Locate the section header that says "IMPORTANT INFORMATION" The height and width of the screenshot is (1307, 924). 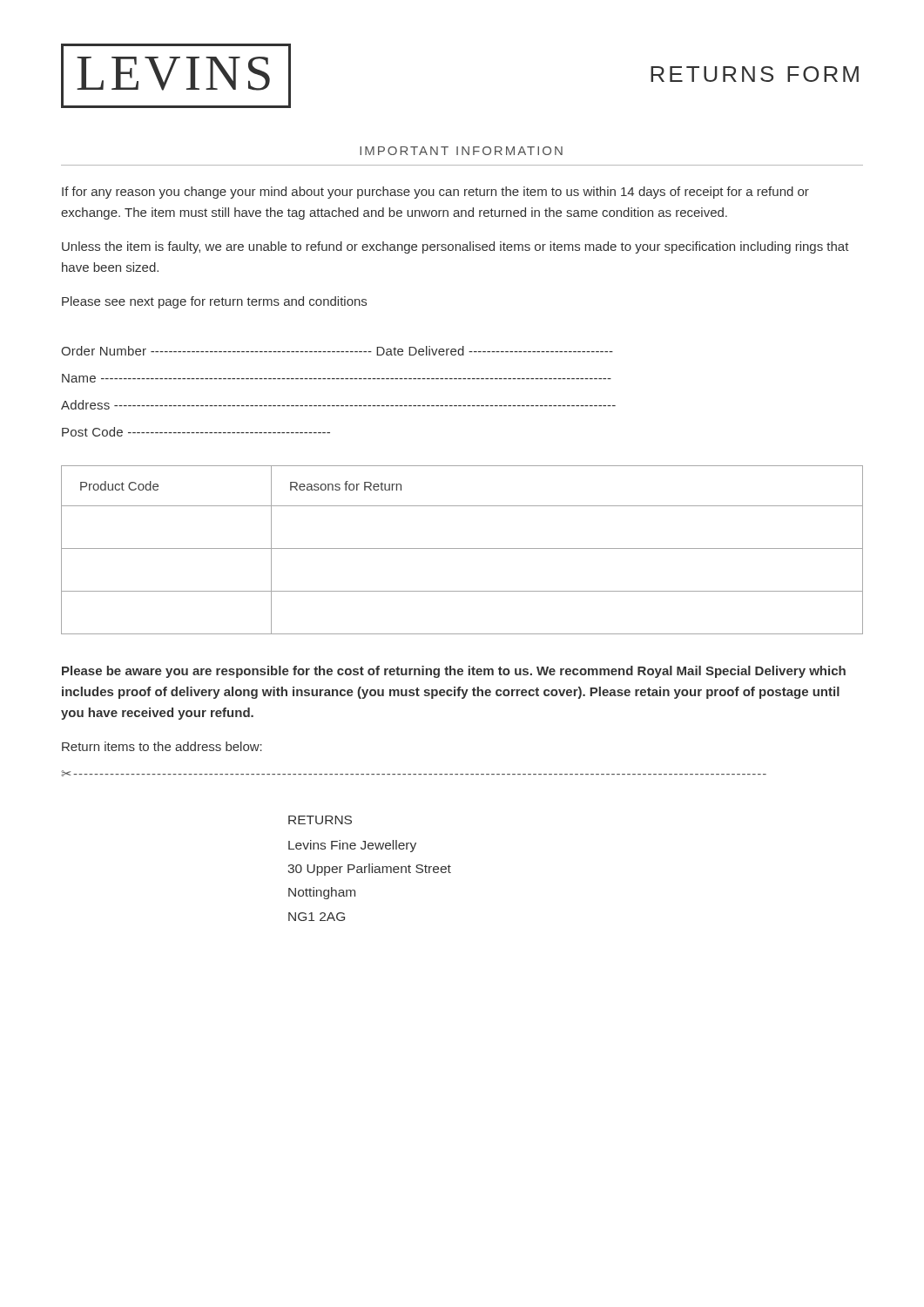(462, 154)
